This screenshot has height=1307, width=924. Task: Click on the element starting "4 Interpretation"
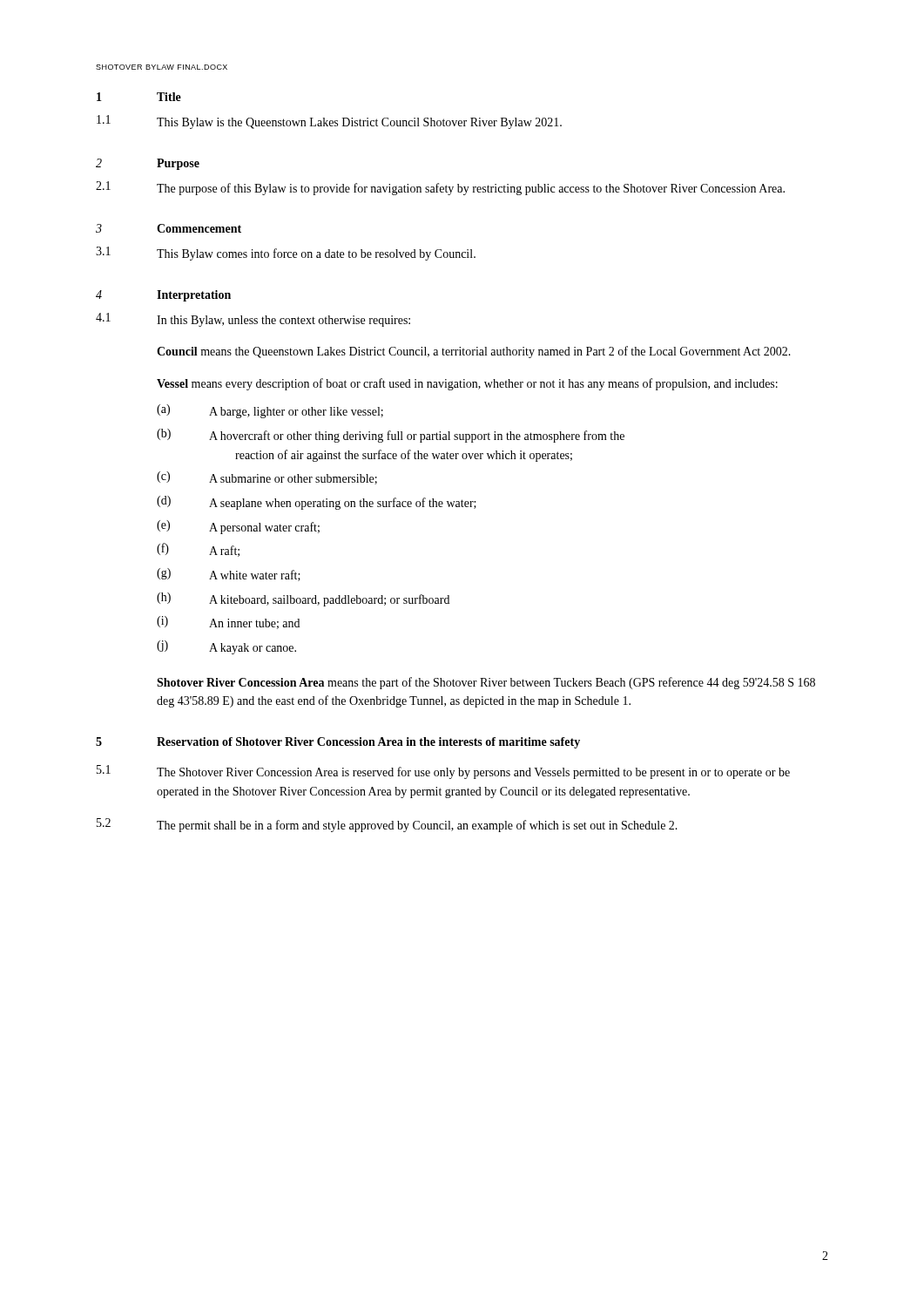pos(163,296)
